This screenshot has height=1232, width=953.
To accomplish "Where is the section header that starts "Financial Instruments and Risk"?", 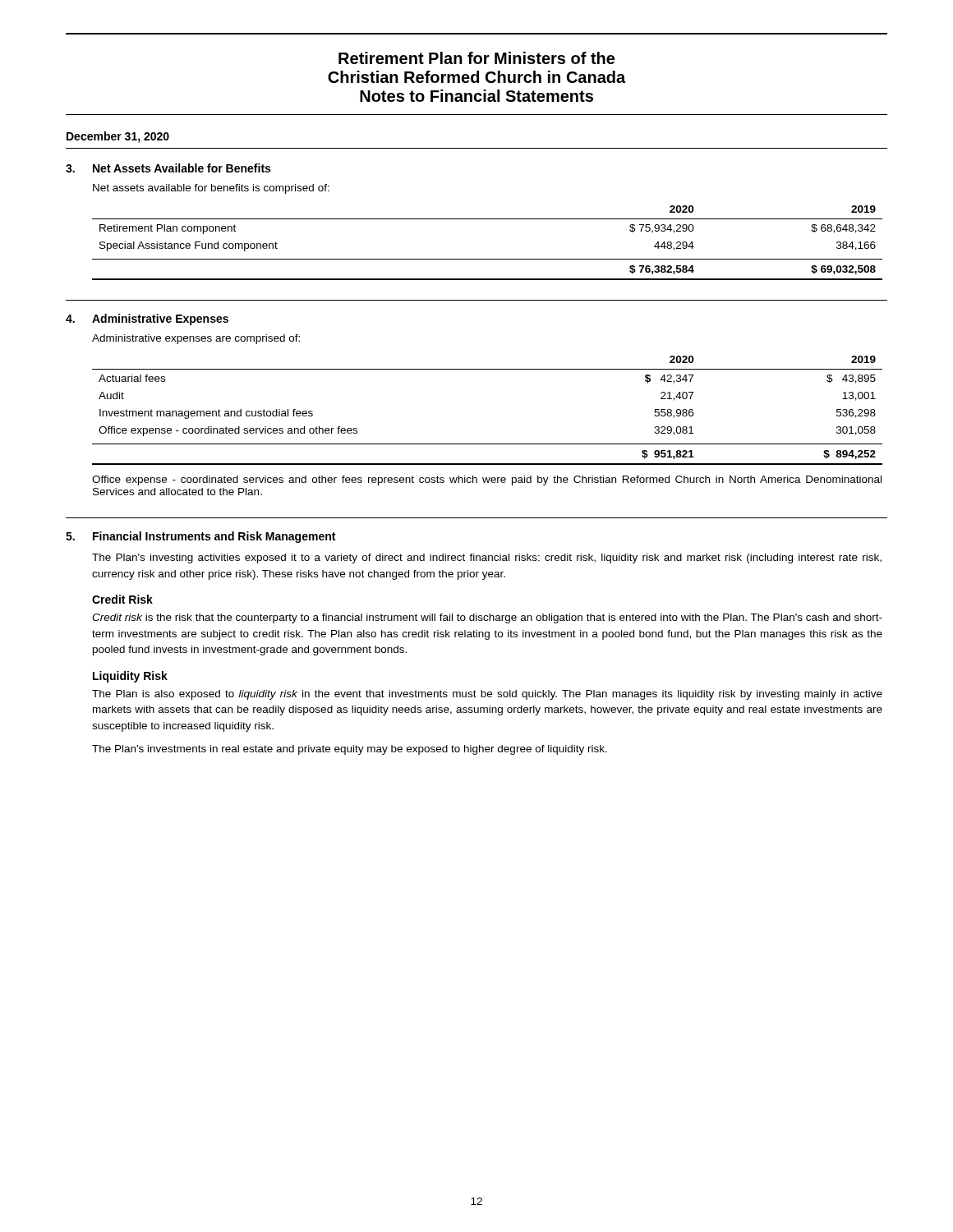I will click(x=214, y=536).
